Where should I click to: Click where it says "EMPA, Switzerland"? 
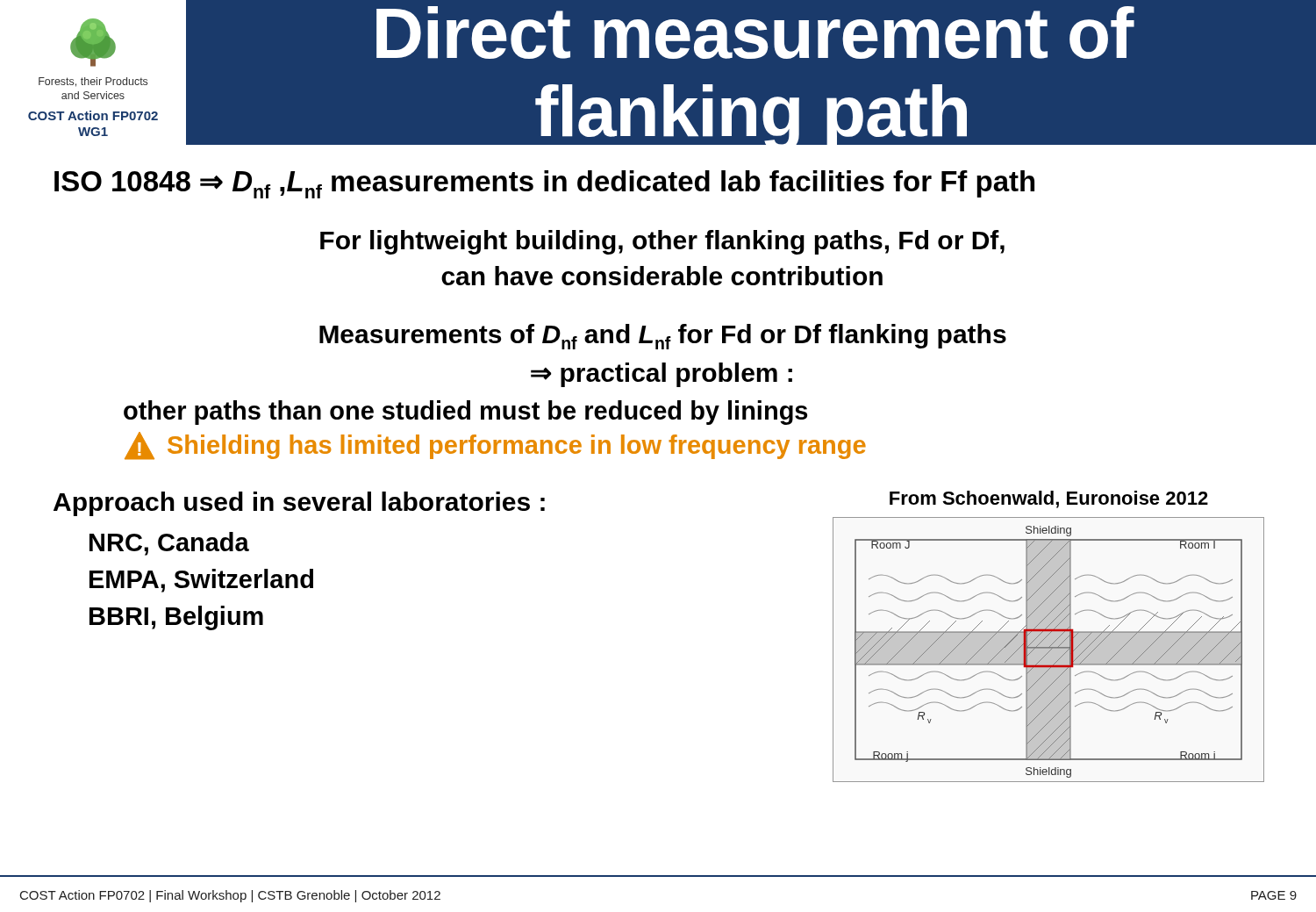point(201,579)
